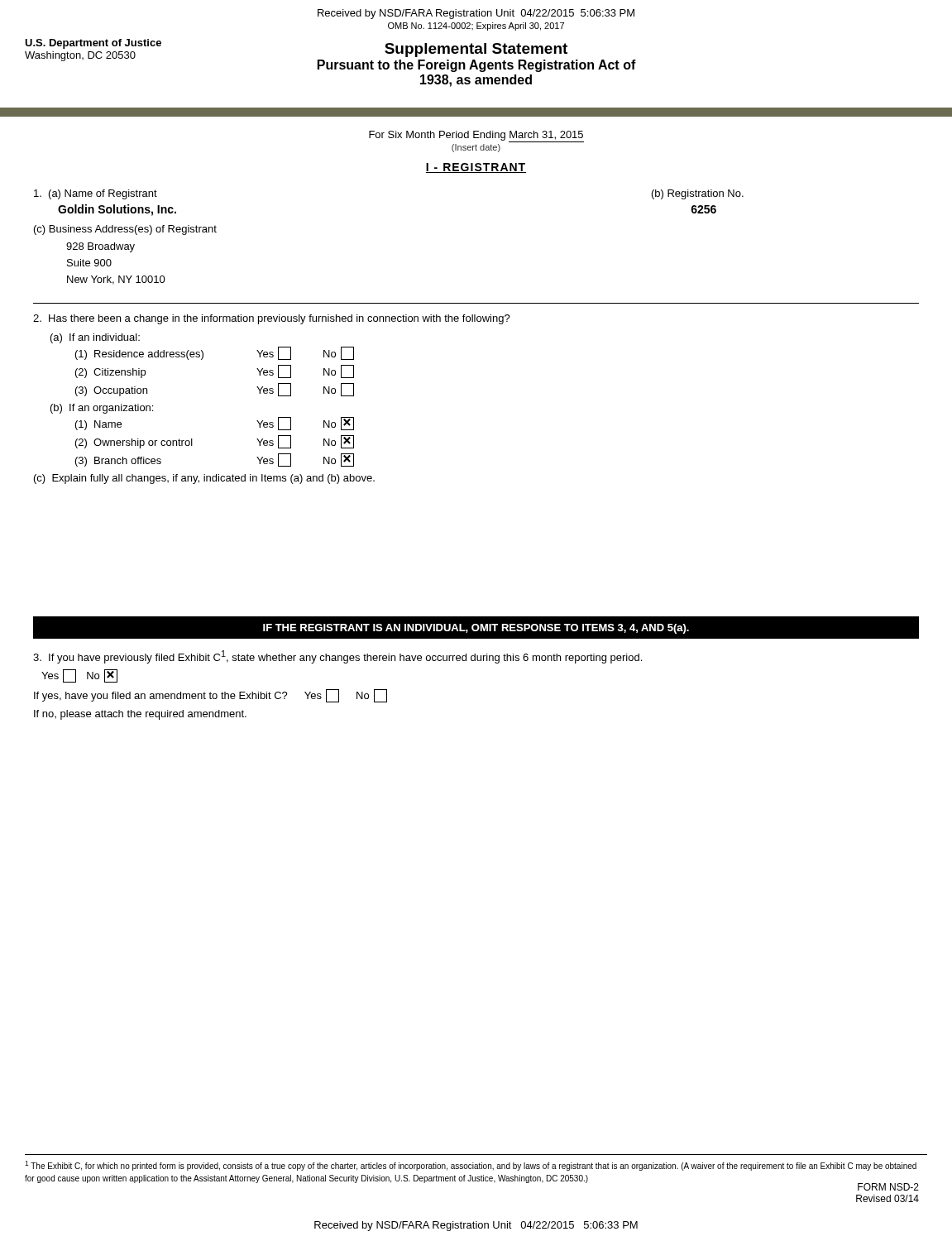Select the region starting "(c) Explain fully all changes,"
This screenshot has width=952, height=1241.
(204, 478)
